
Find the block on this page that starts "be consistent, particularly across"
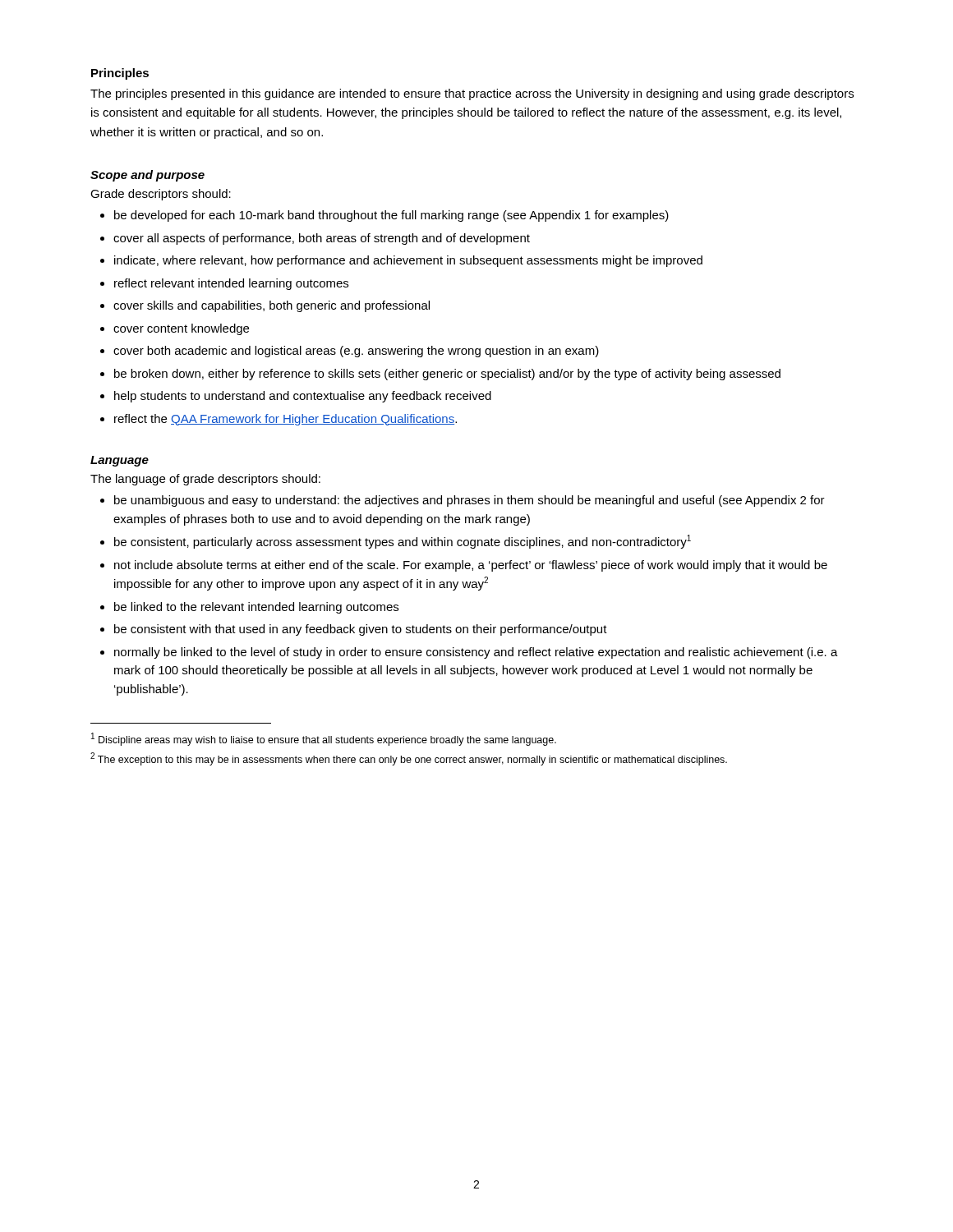488,542
